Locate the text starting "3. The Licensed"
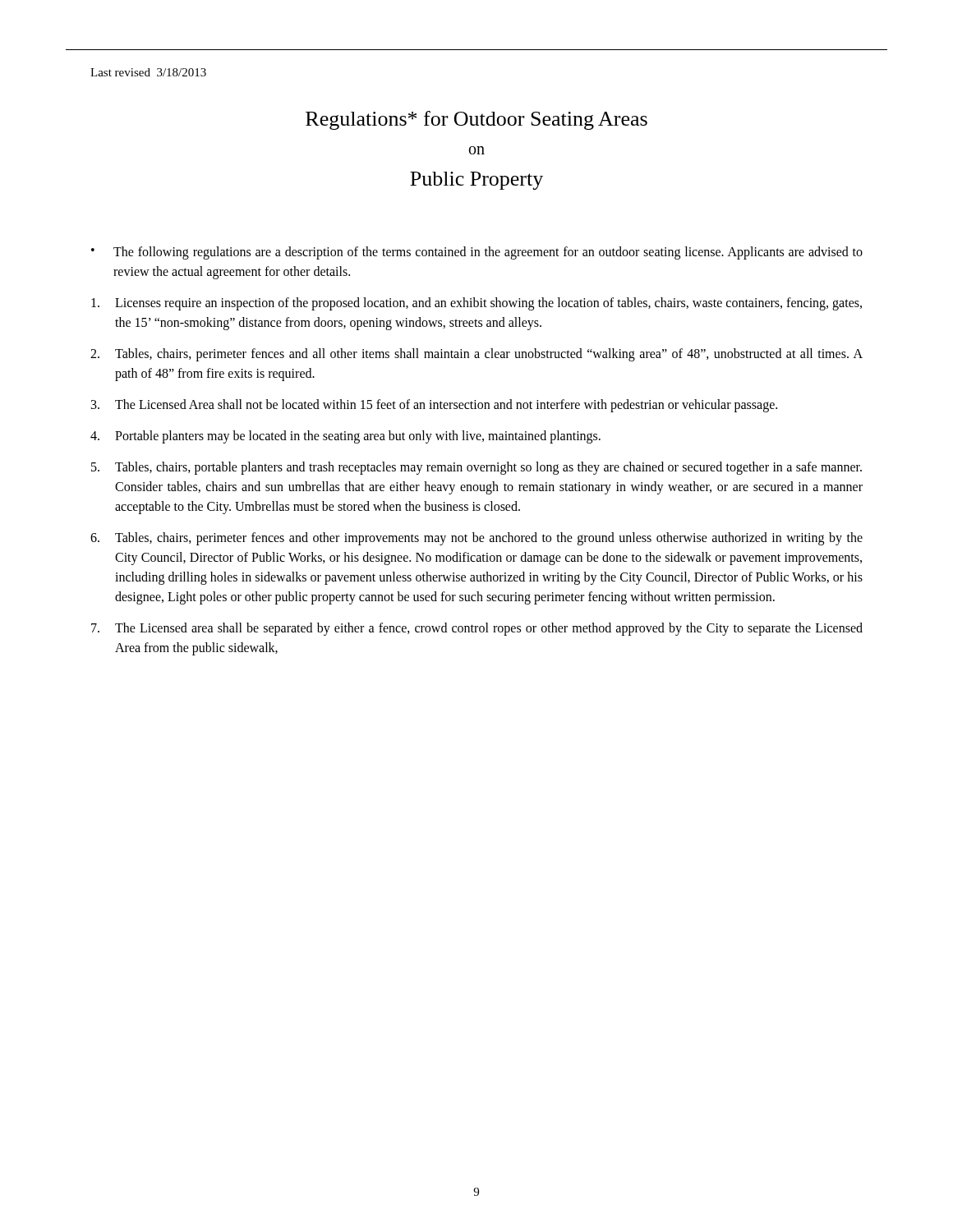This screenshot has width=953, height=1232. pyautogui.click(x=476, y=405)
